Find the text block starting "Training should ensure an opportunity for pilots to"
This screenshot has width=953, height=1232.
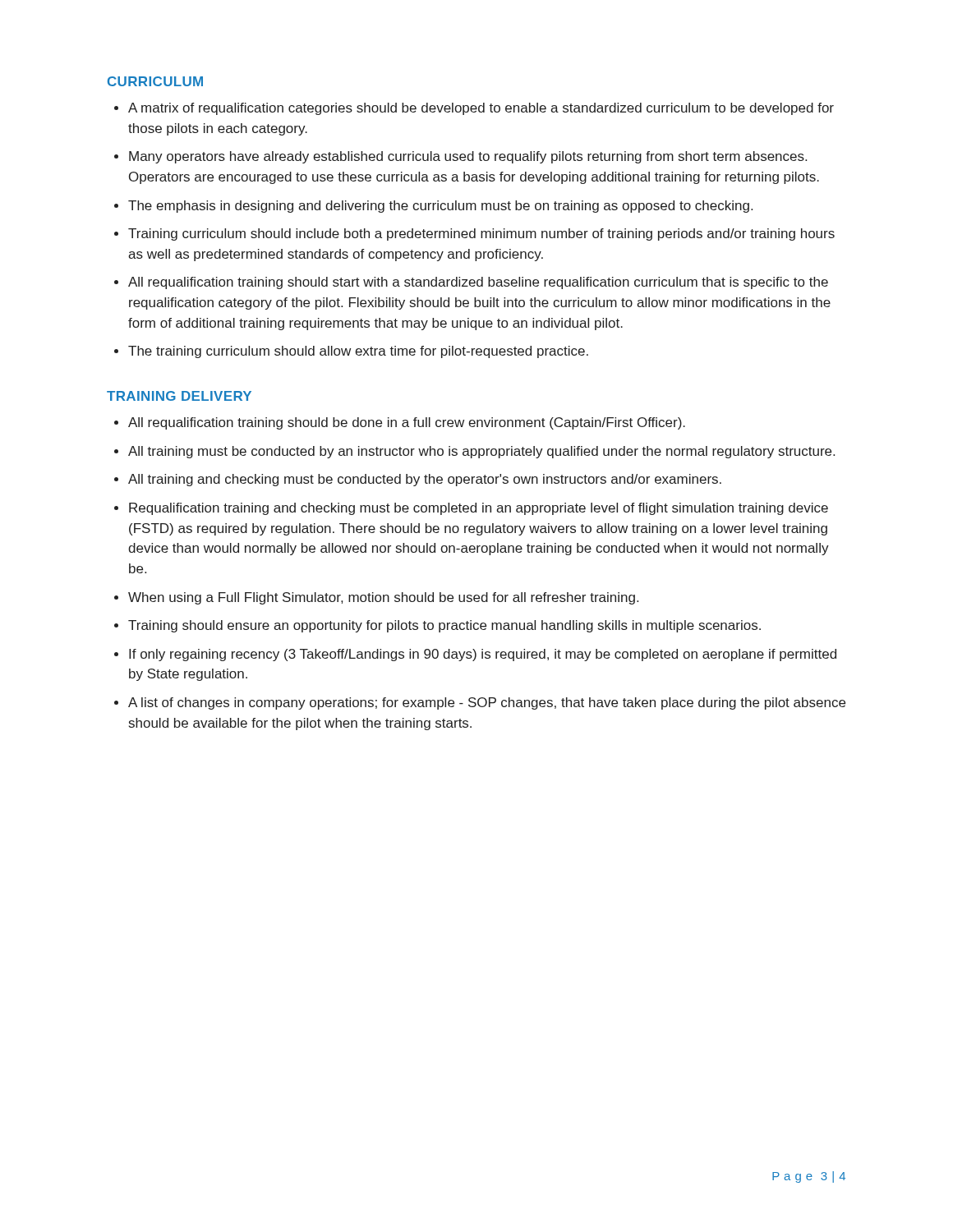click(445, 626)
